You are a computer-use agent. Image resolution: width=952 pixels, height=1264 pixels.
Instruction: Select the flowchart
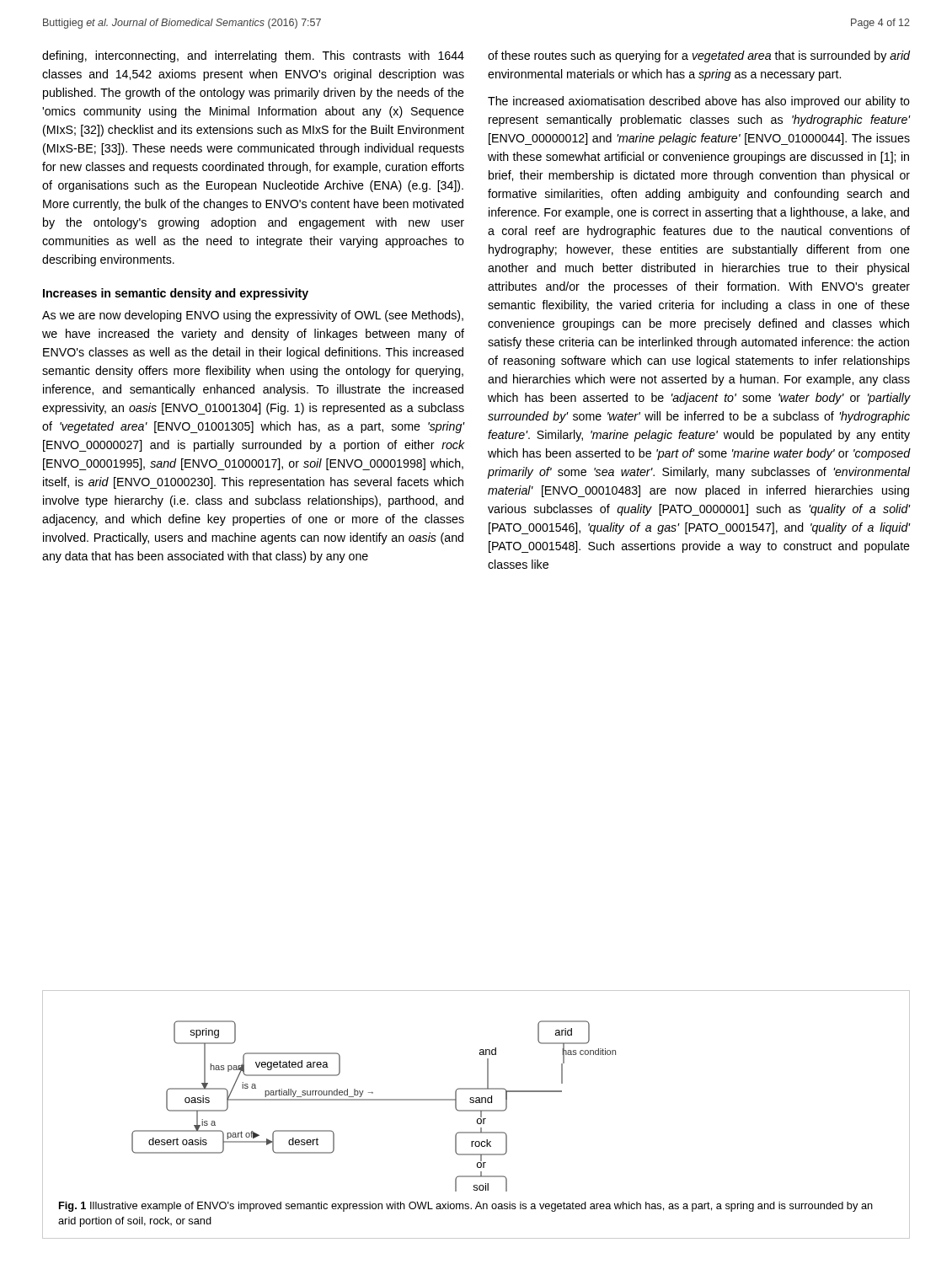click(476, 1099)
